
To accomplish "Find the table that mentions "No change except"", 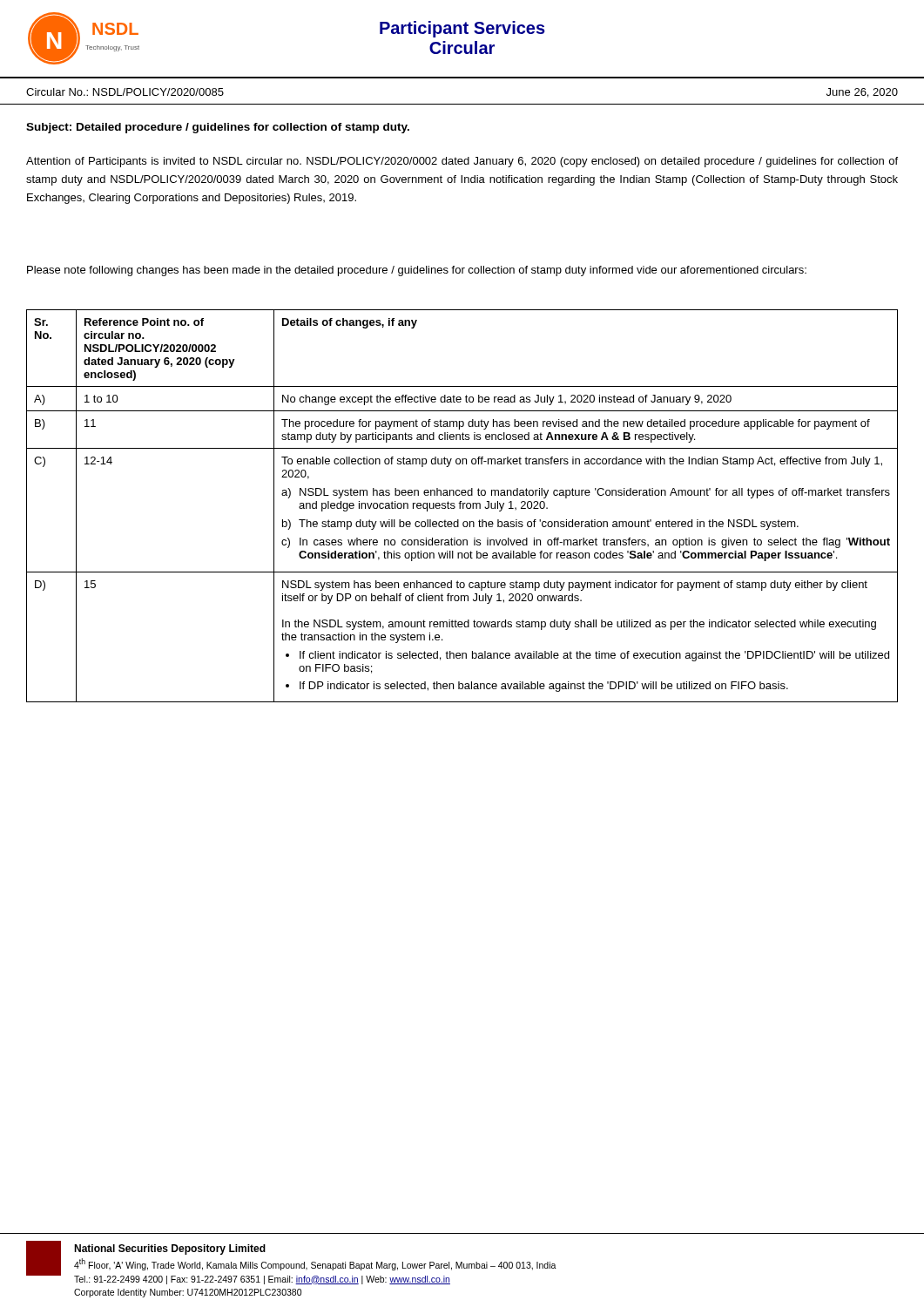I will click(x=462, y=506).
